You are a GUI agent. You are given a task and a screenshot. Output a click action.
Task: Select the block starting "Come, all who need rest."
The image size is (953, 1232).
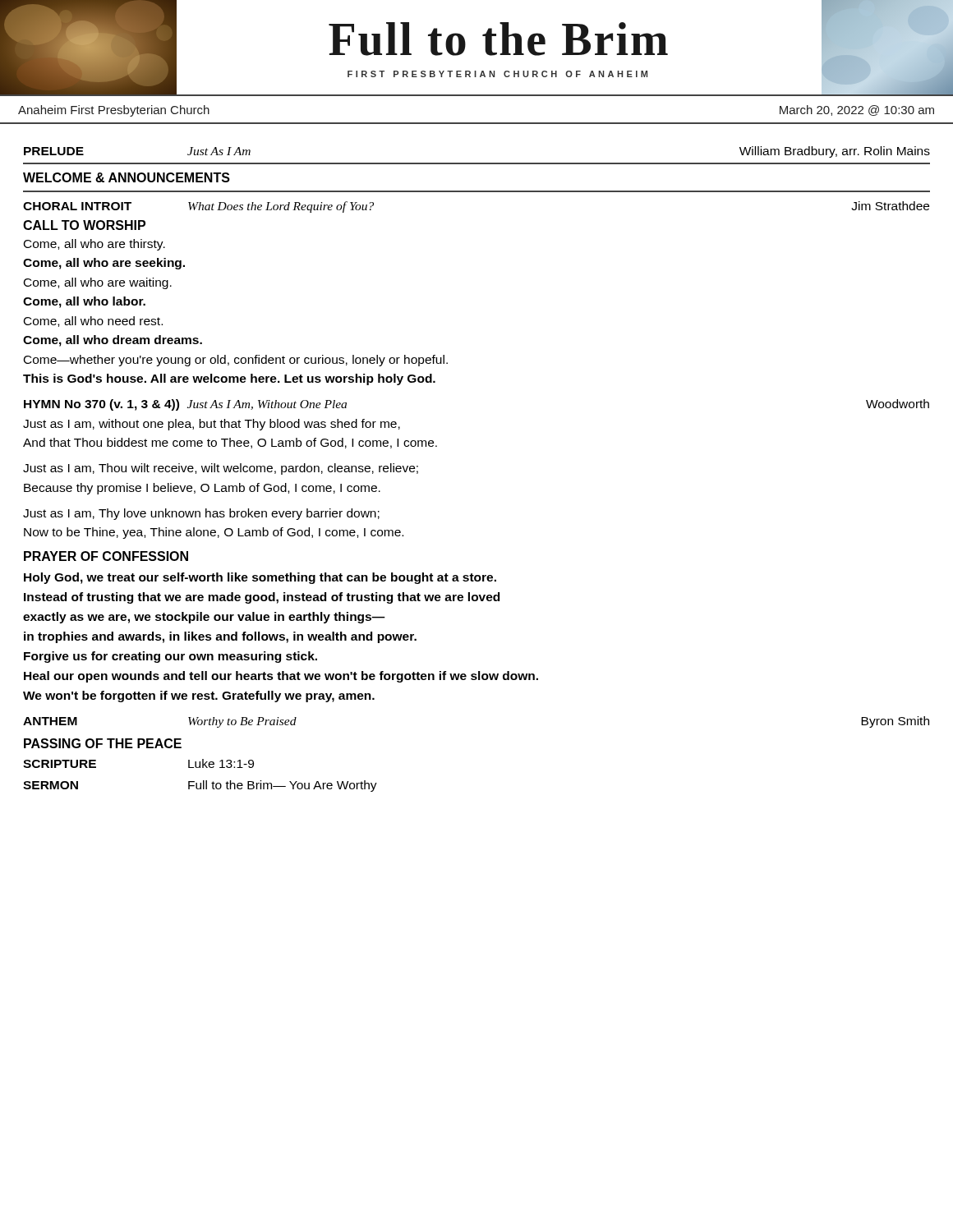point(93,321)
